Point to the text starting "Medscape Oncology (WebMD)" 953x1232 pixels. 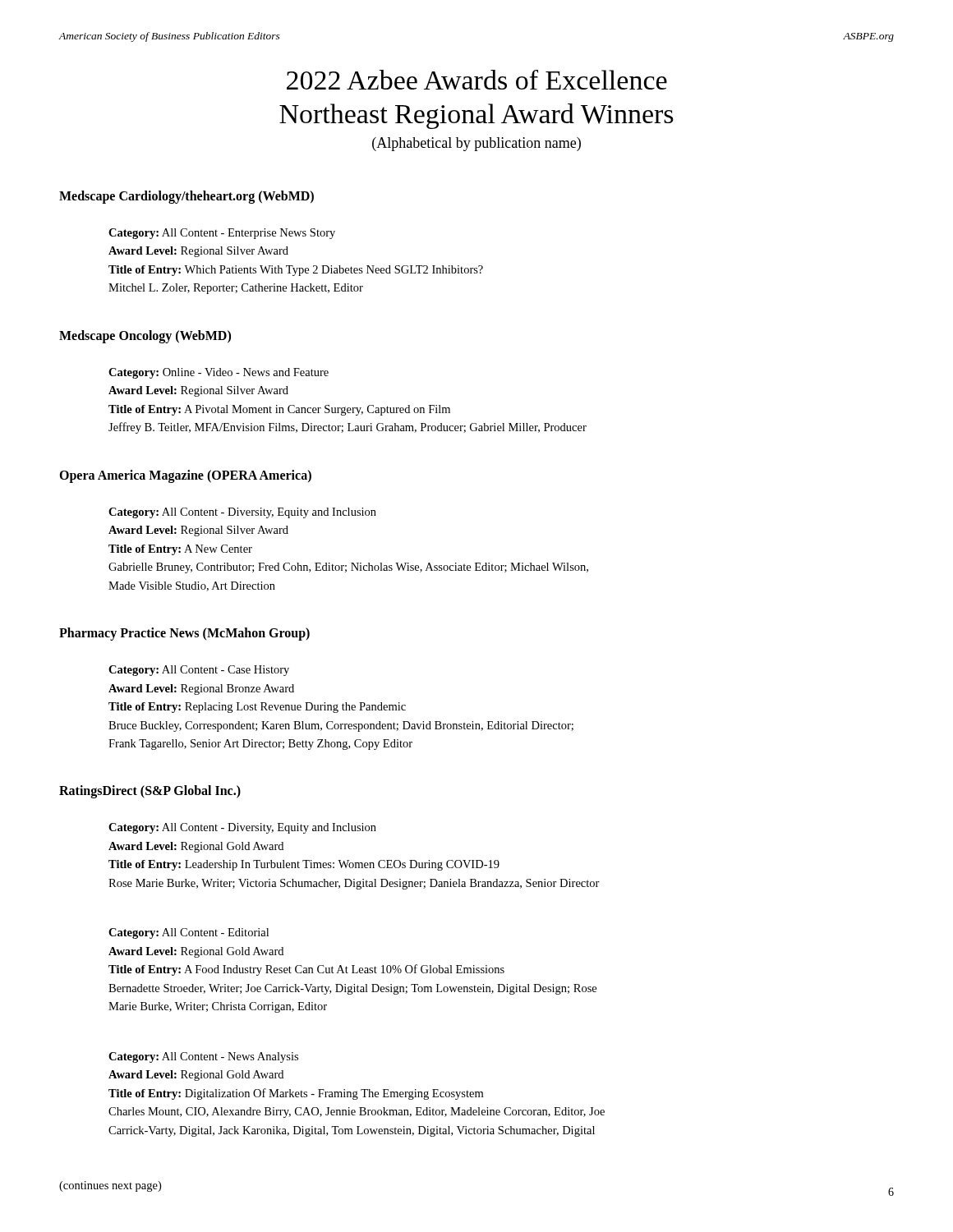[145, 337]
